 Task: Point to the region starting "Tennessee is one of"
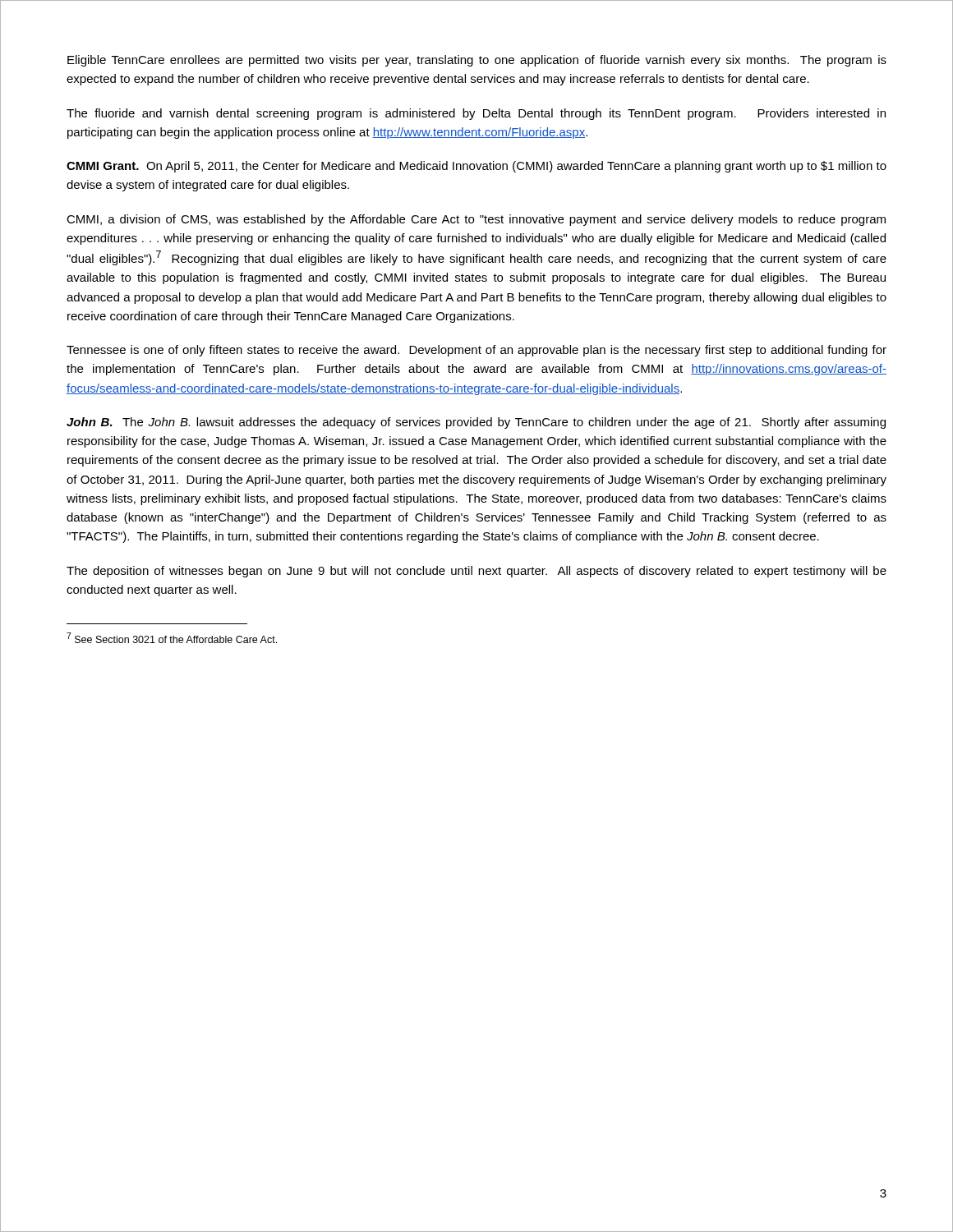[x=476, y=369]
